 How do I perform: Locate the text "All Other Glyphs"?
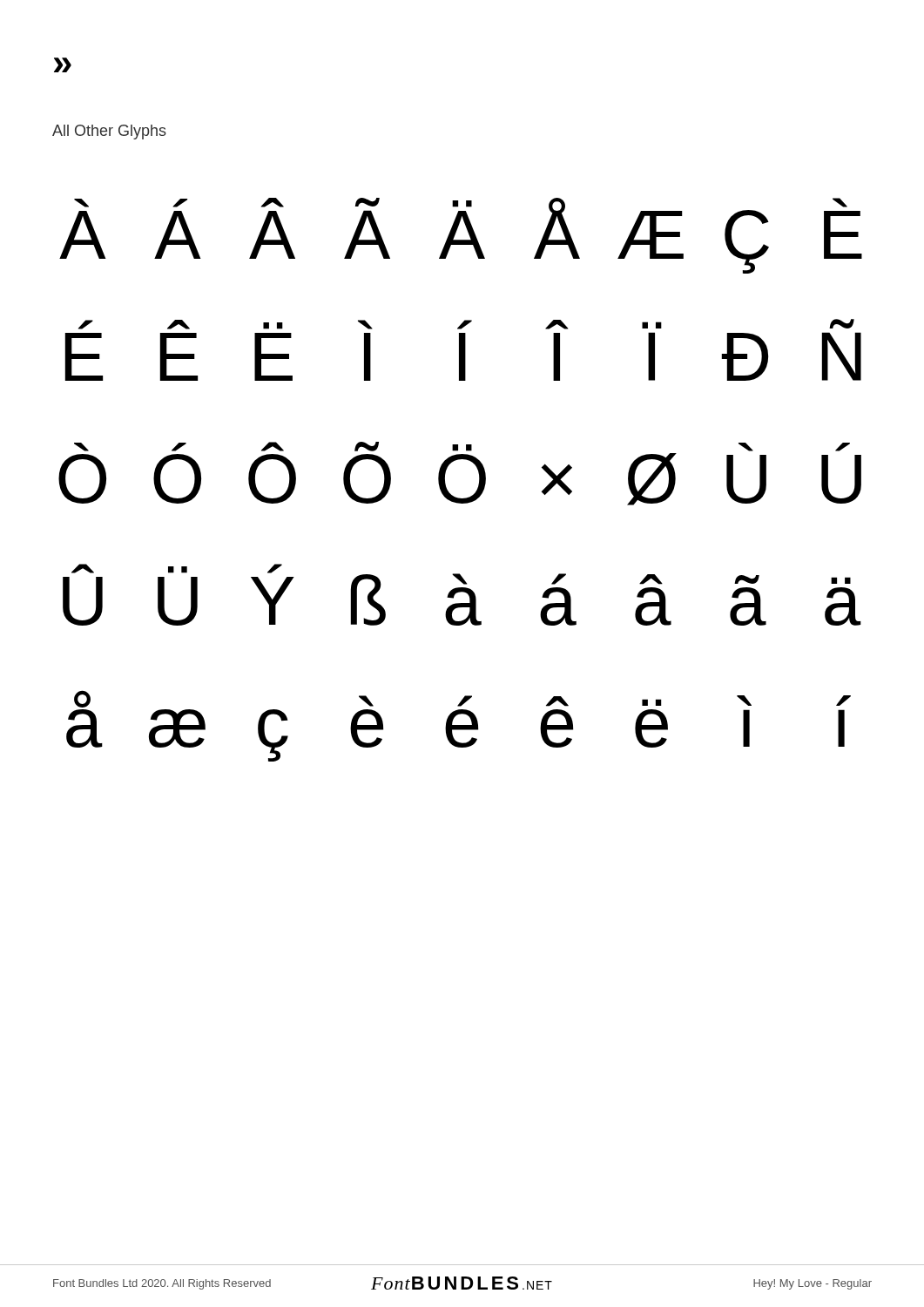click(x=109, y=131)
